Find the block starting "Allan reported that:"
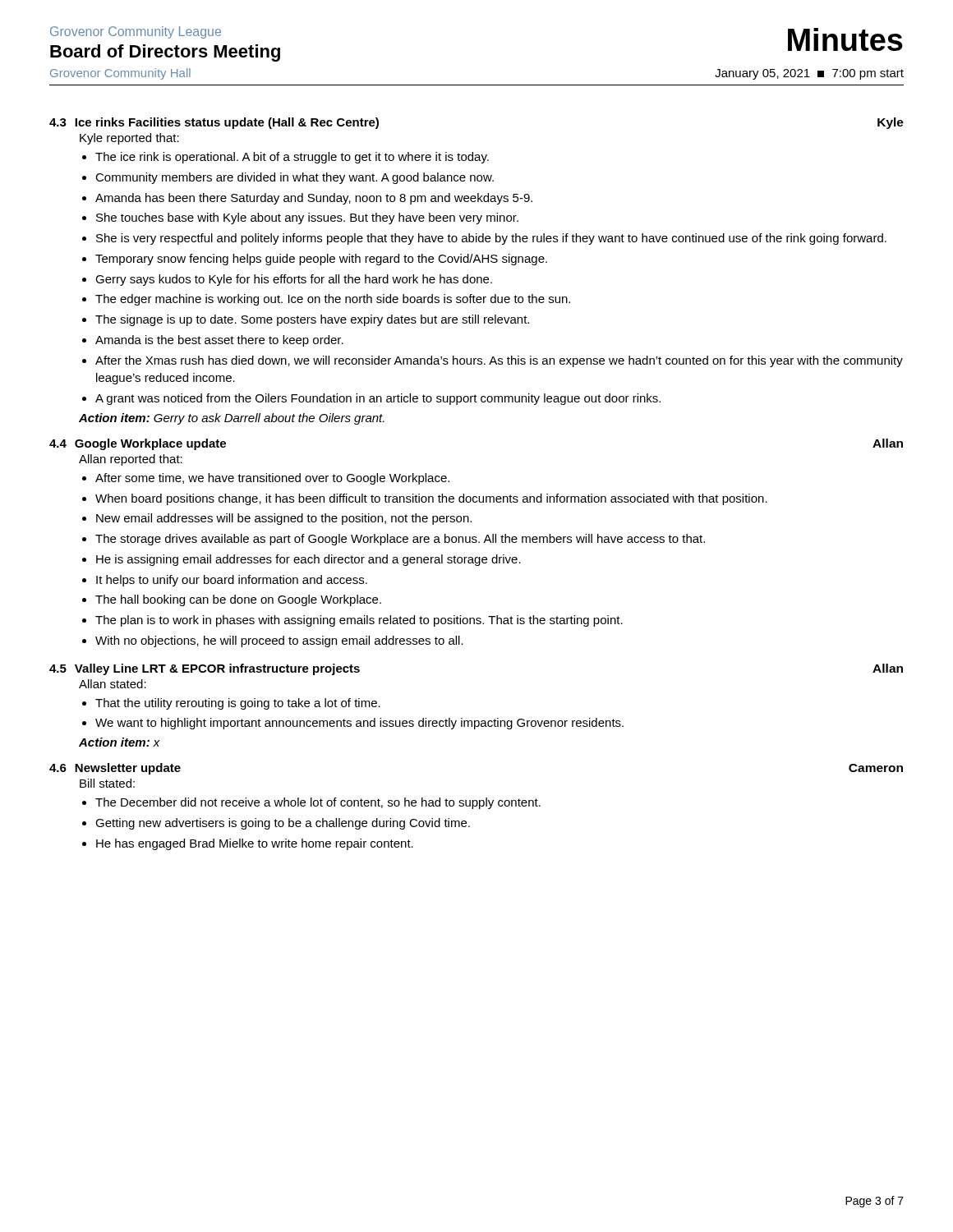The width and height of the screenshot is (953, 1232). [x=131, y=458]
